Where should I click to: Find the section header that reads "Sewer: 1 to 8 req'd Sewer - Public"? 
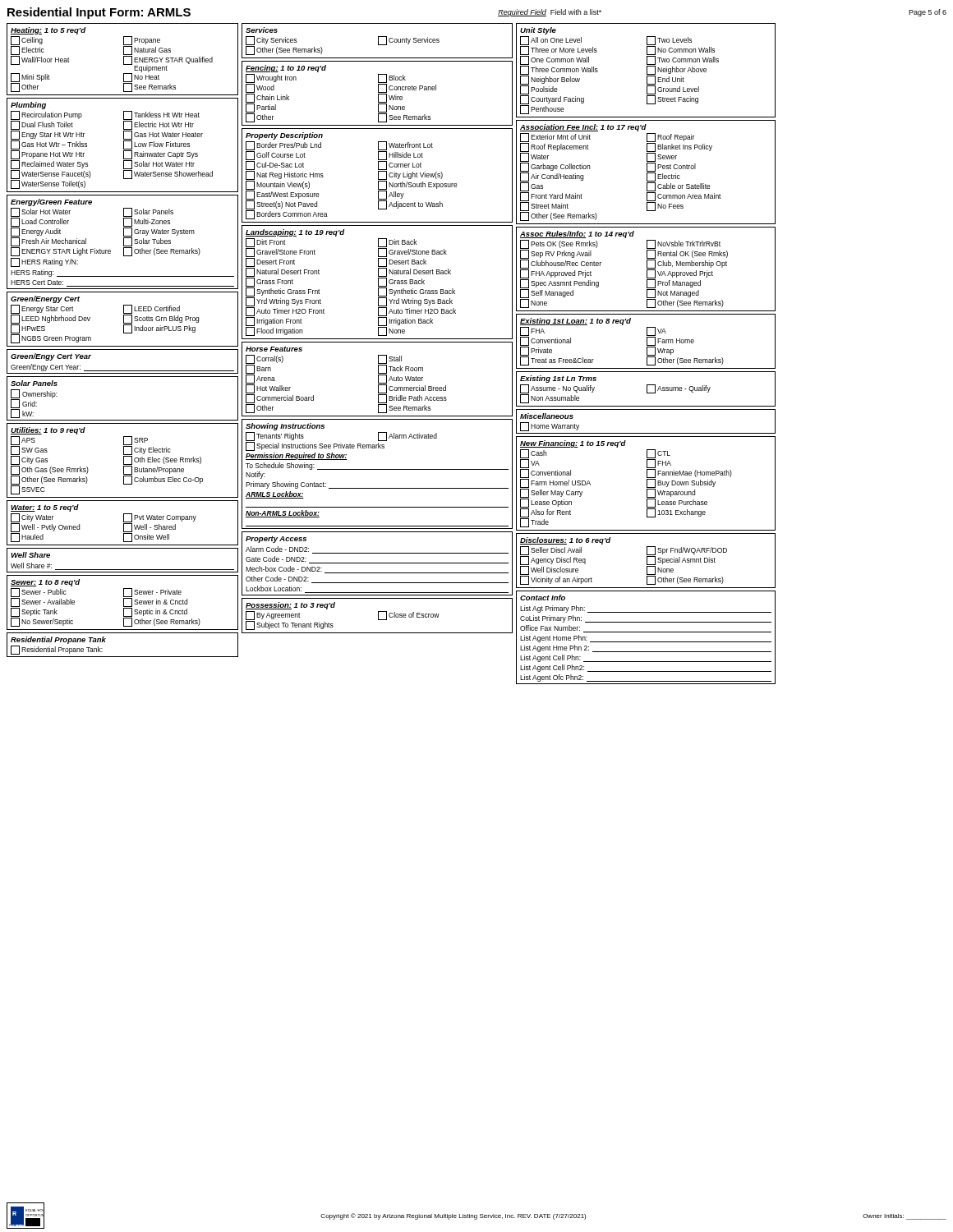pyautogui.click(x=122, y=602)
